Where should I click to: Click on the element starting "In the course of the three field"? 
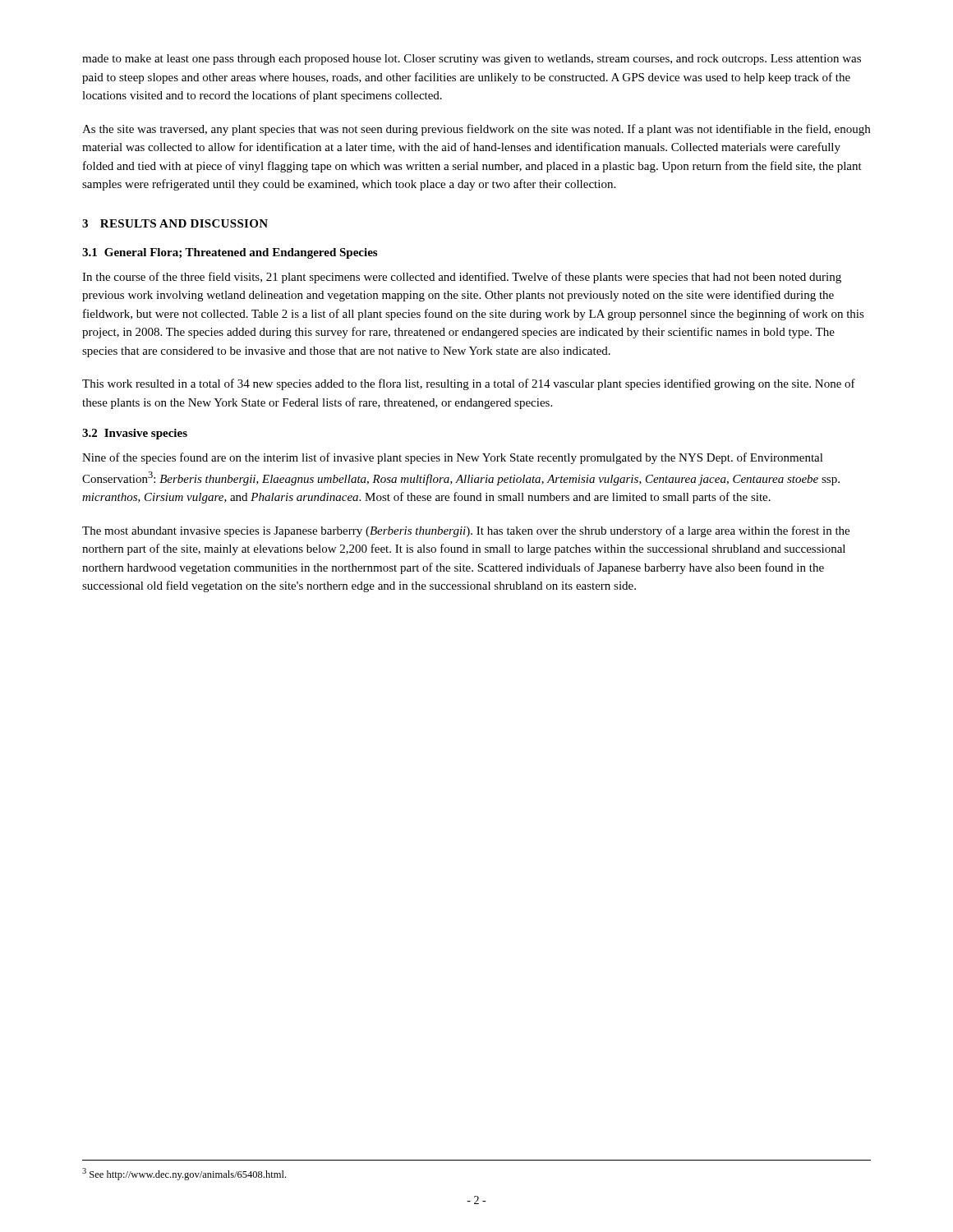(473, 313)
